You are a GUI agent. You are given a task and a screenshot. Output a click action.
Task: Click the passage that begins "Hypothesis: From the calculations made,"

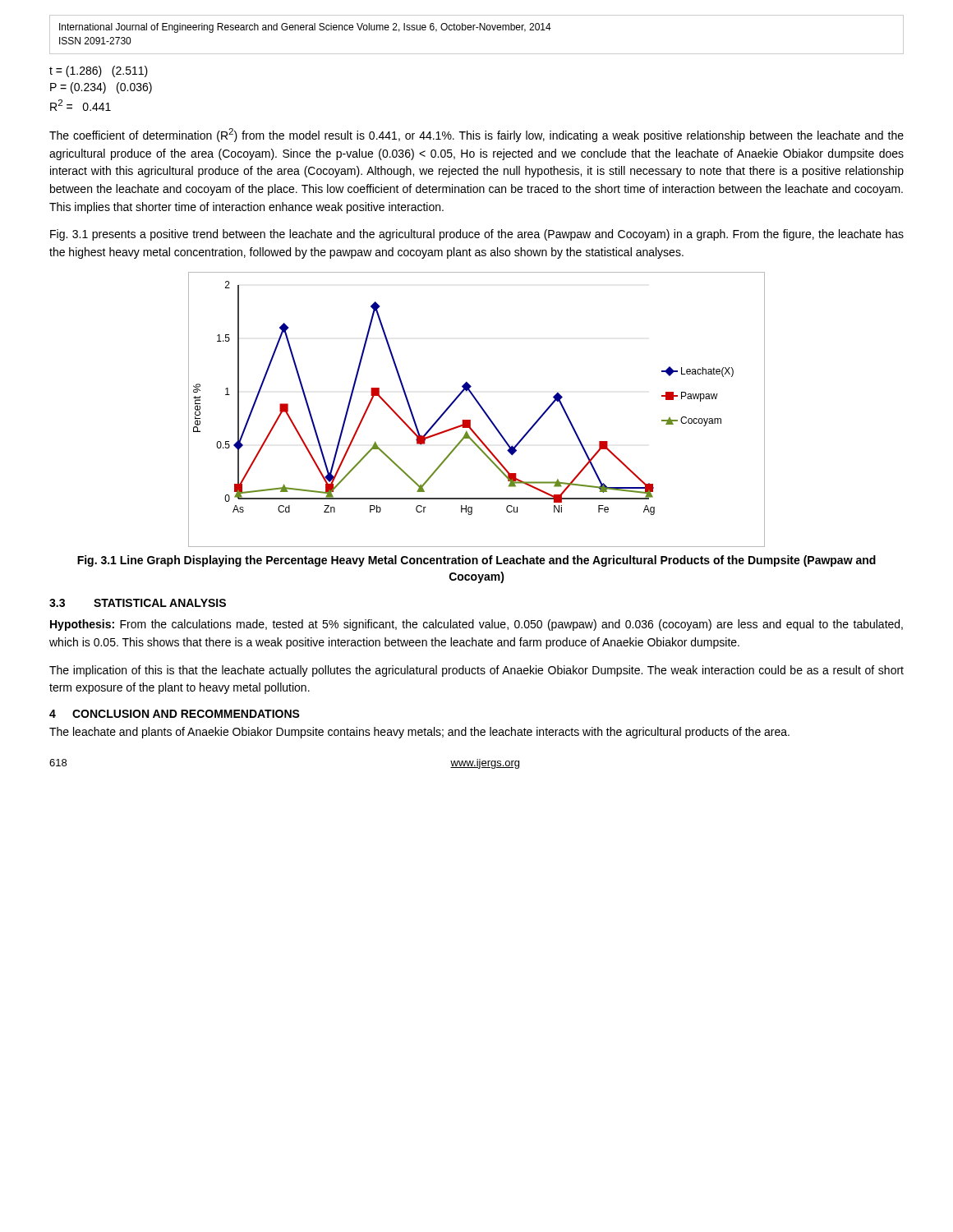[x=476, y=633]
